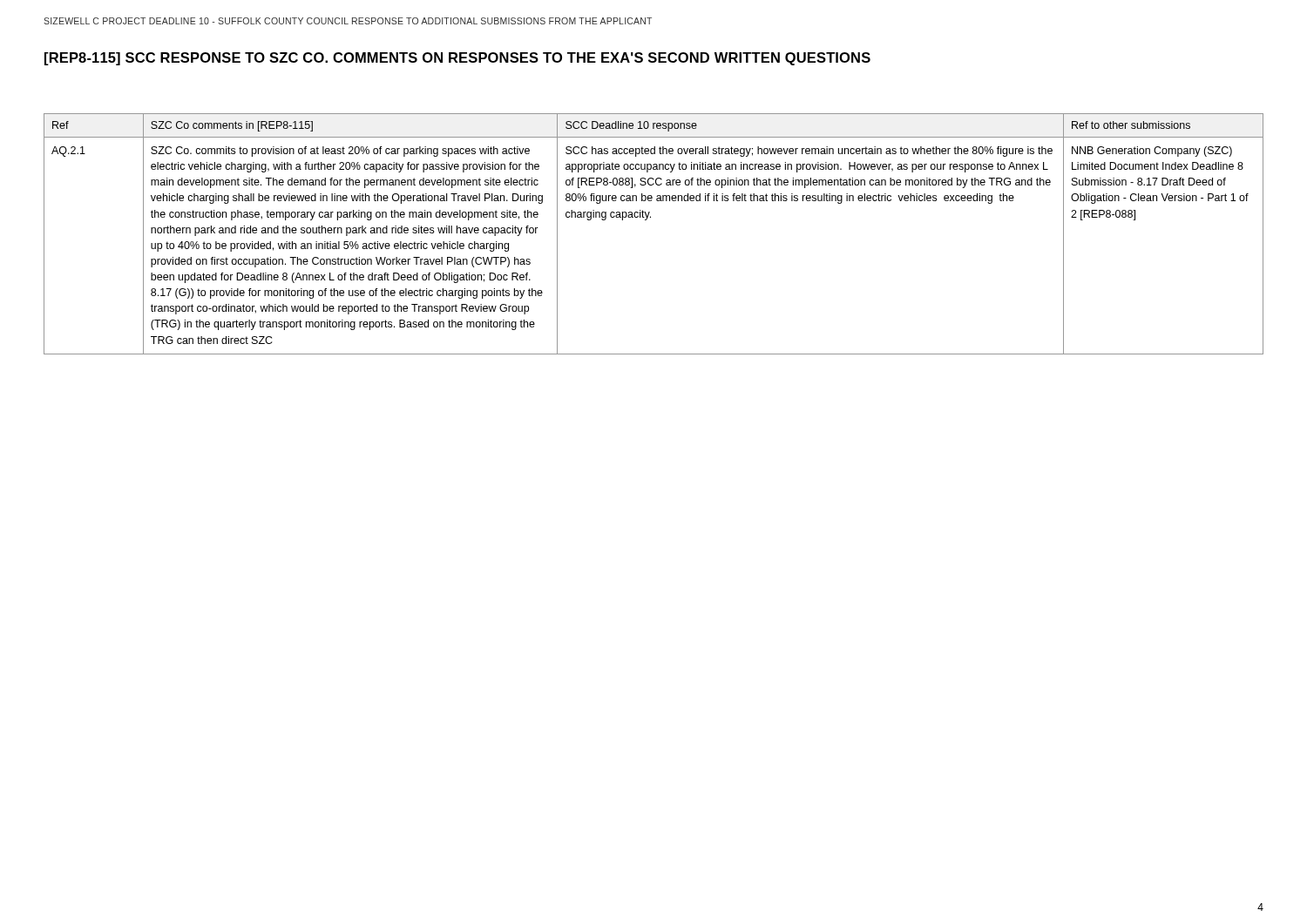Locate the table with the text "SCC has accepted the overall"
1307x924 pixels.
point(654,501)
